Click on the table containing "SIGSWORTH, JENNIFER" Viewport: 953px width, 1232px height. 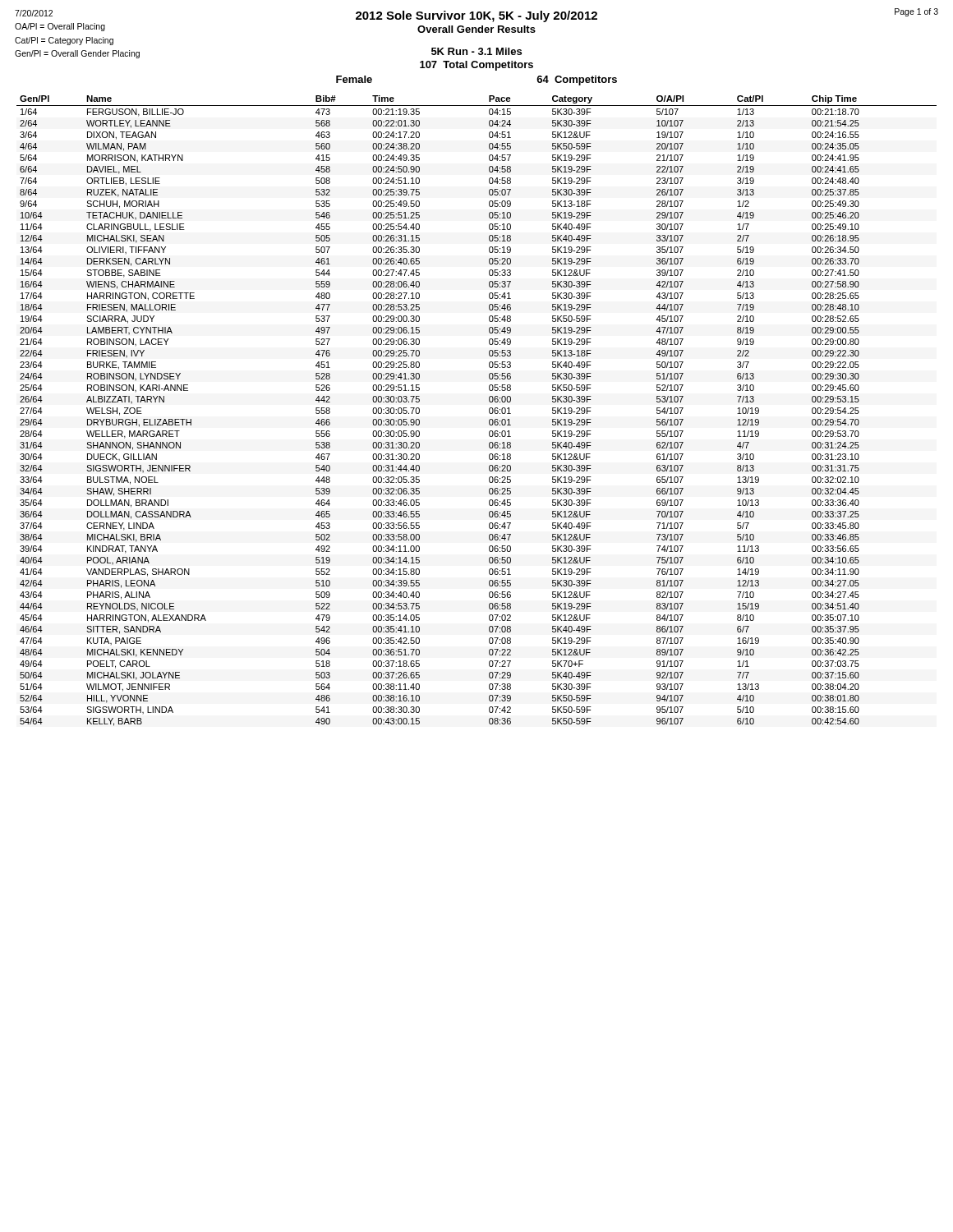click(x=476, y=409)
